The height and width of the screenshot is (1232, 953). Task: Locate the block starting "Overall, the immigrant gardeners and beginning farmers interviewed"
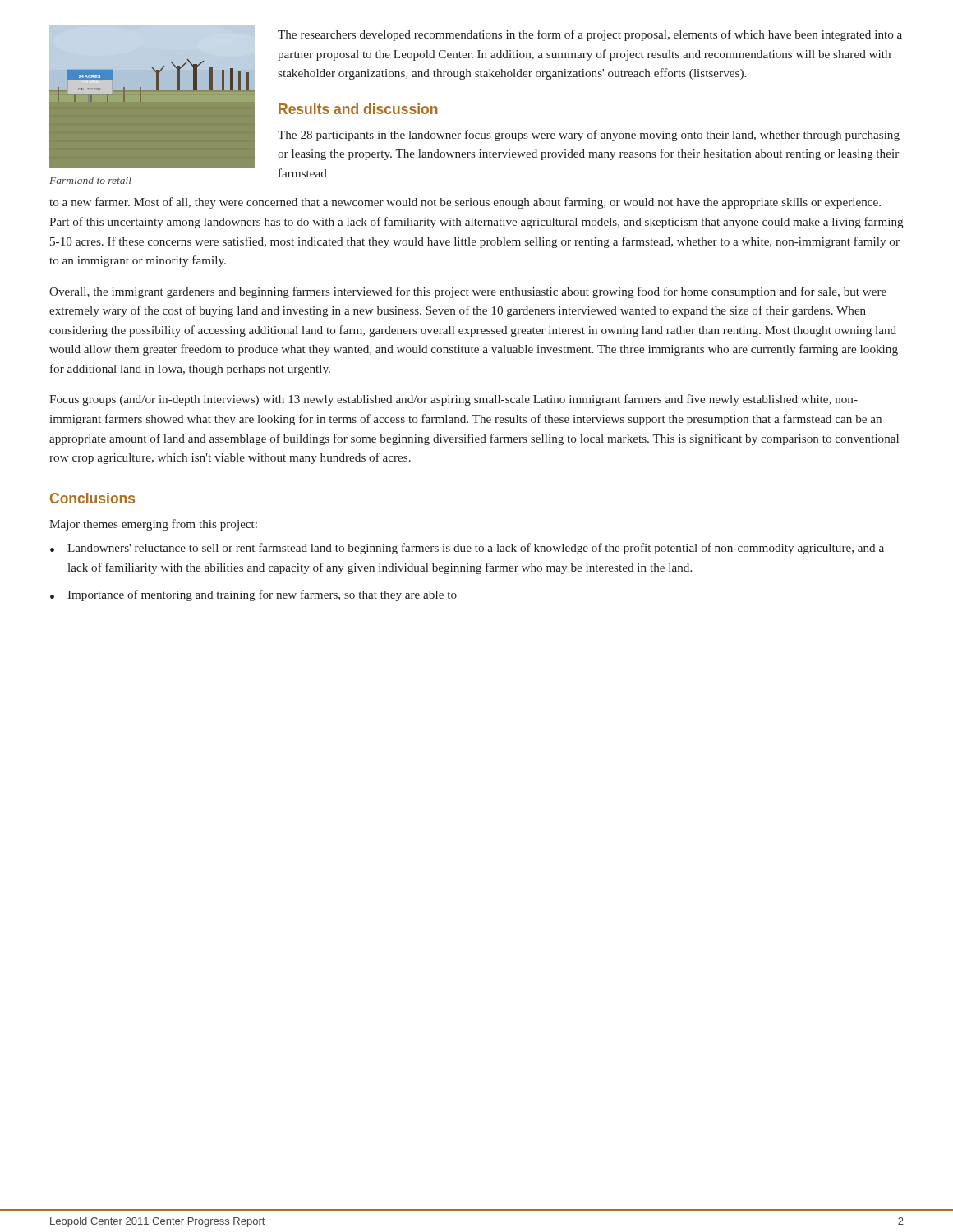(474, 330)
